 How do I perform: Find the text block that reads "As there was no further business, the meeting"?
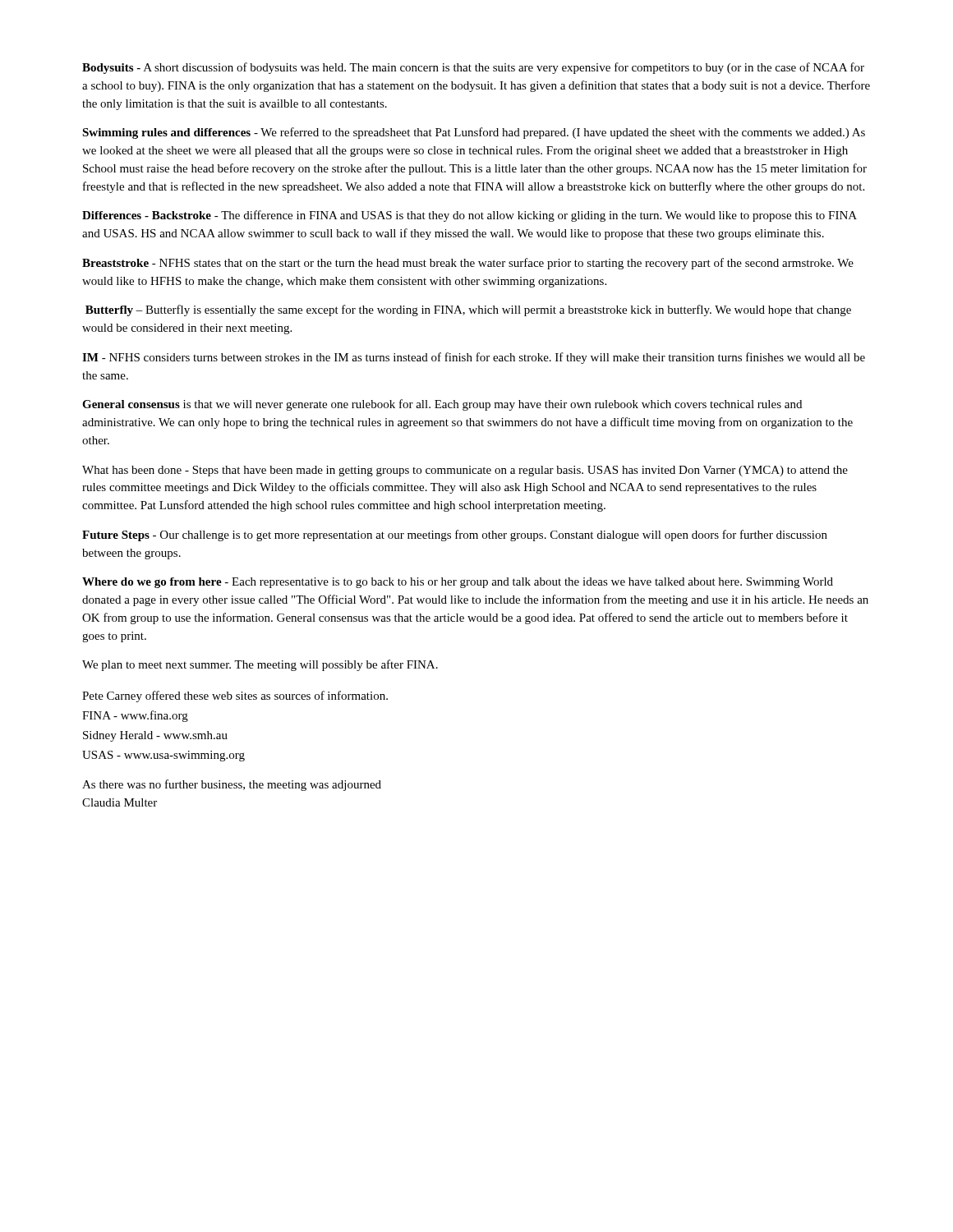tap(232, 793)
